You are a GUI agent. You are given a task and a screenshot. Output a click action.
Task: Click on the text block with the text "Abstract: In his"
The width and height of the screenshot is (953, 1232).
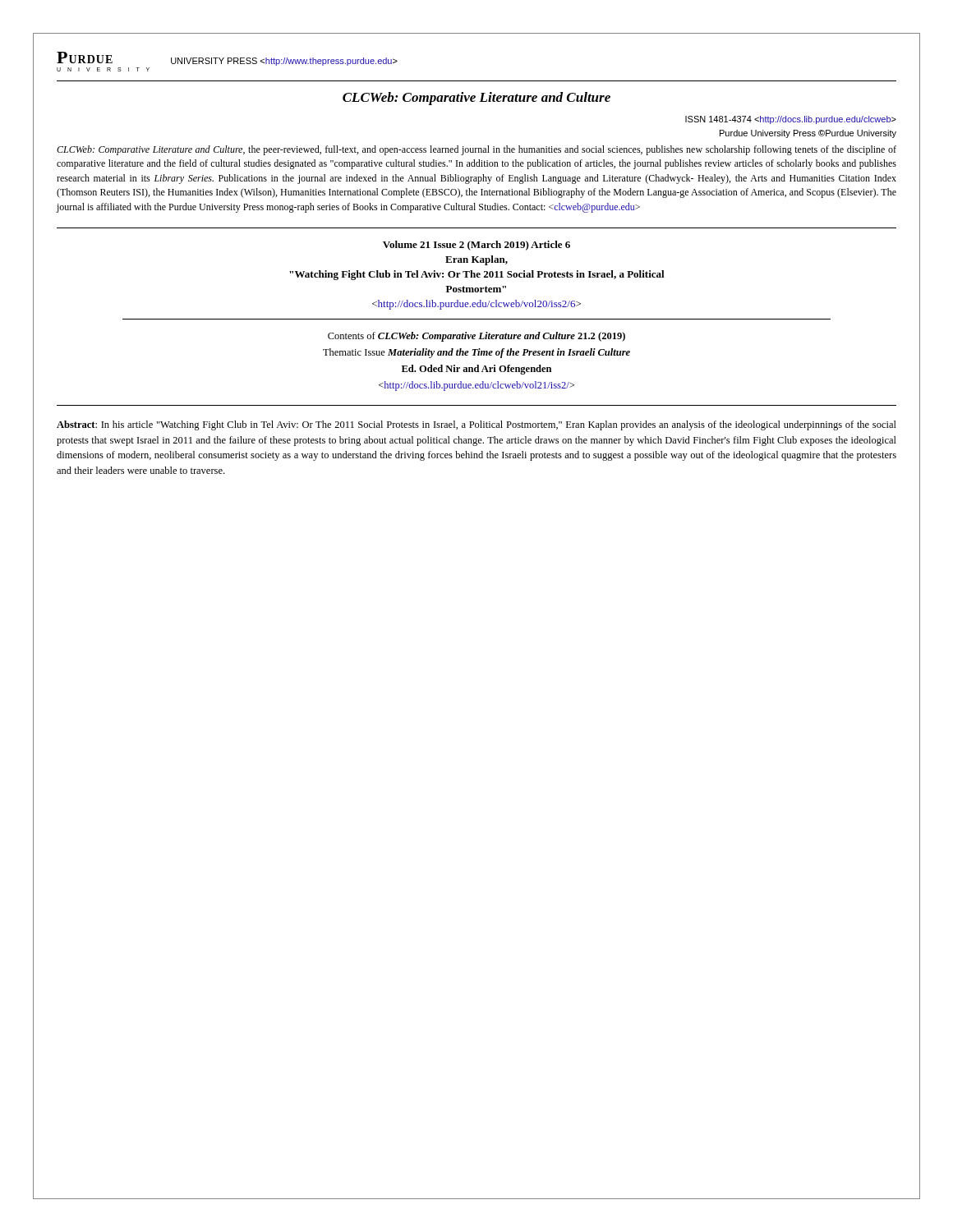point(476,448)
